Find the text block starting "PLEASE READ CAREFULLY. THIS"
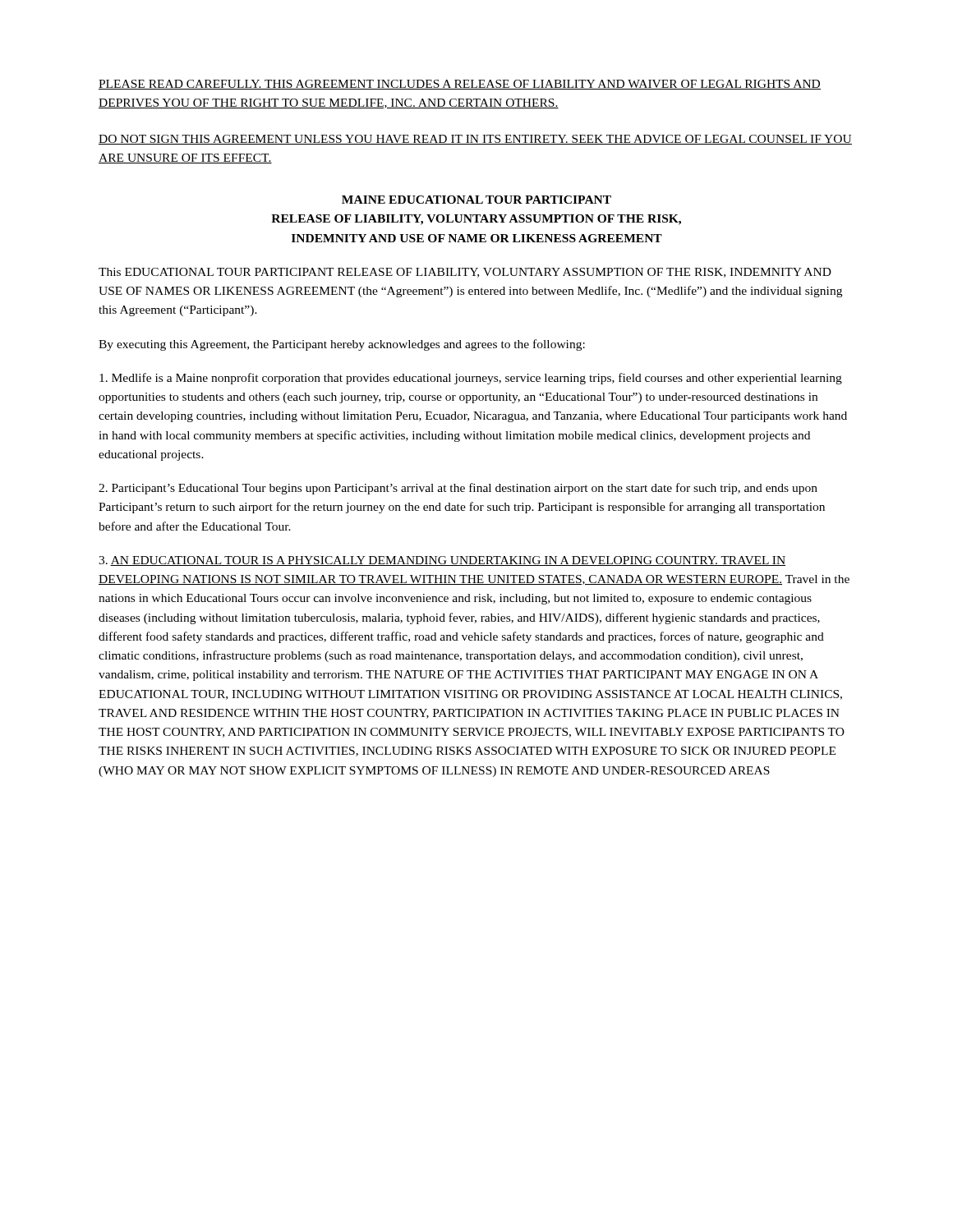This screenshot has height=1232, width=953. pyautogui.click(x=460, y=93)
